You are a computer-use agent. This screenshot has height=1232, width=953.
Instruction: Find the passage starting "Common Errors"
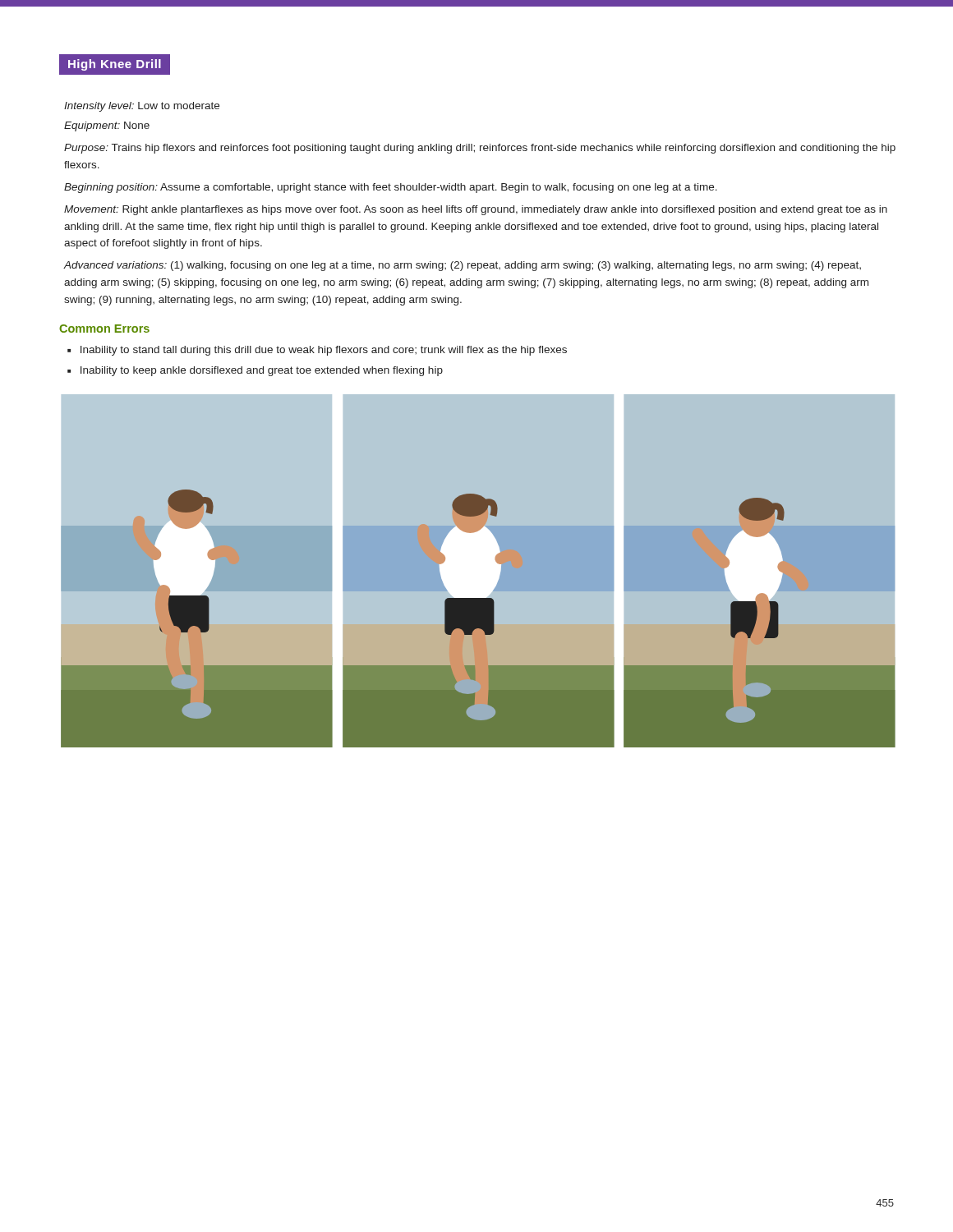[104, 329]
